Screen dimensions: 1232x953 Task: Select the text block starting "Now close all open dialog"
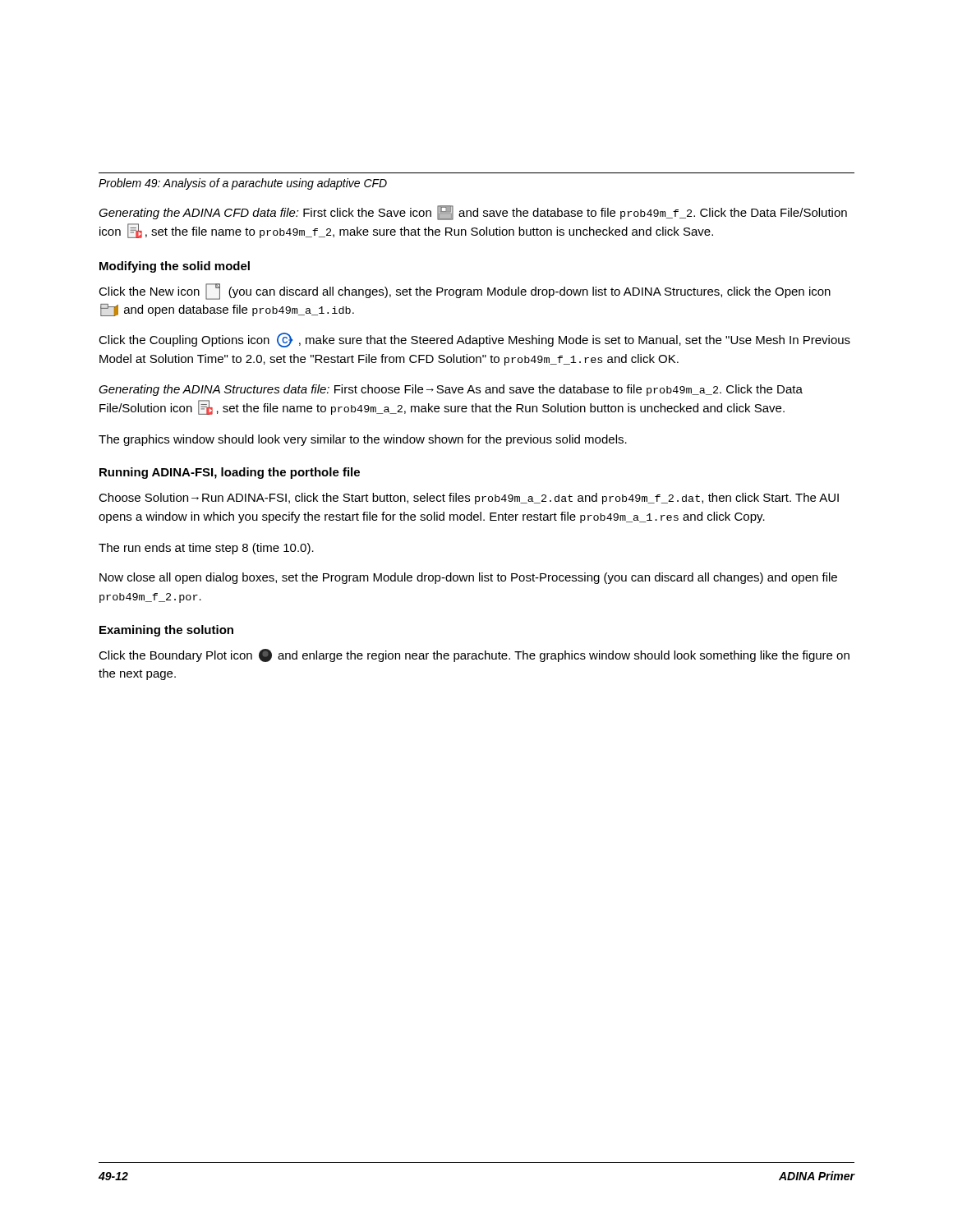point(468,587)
